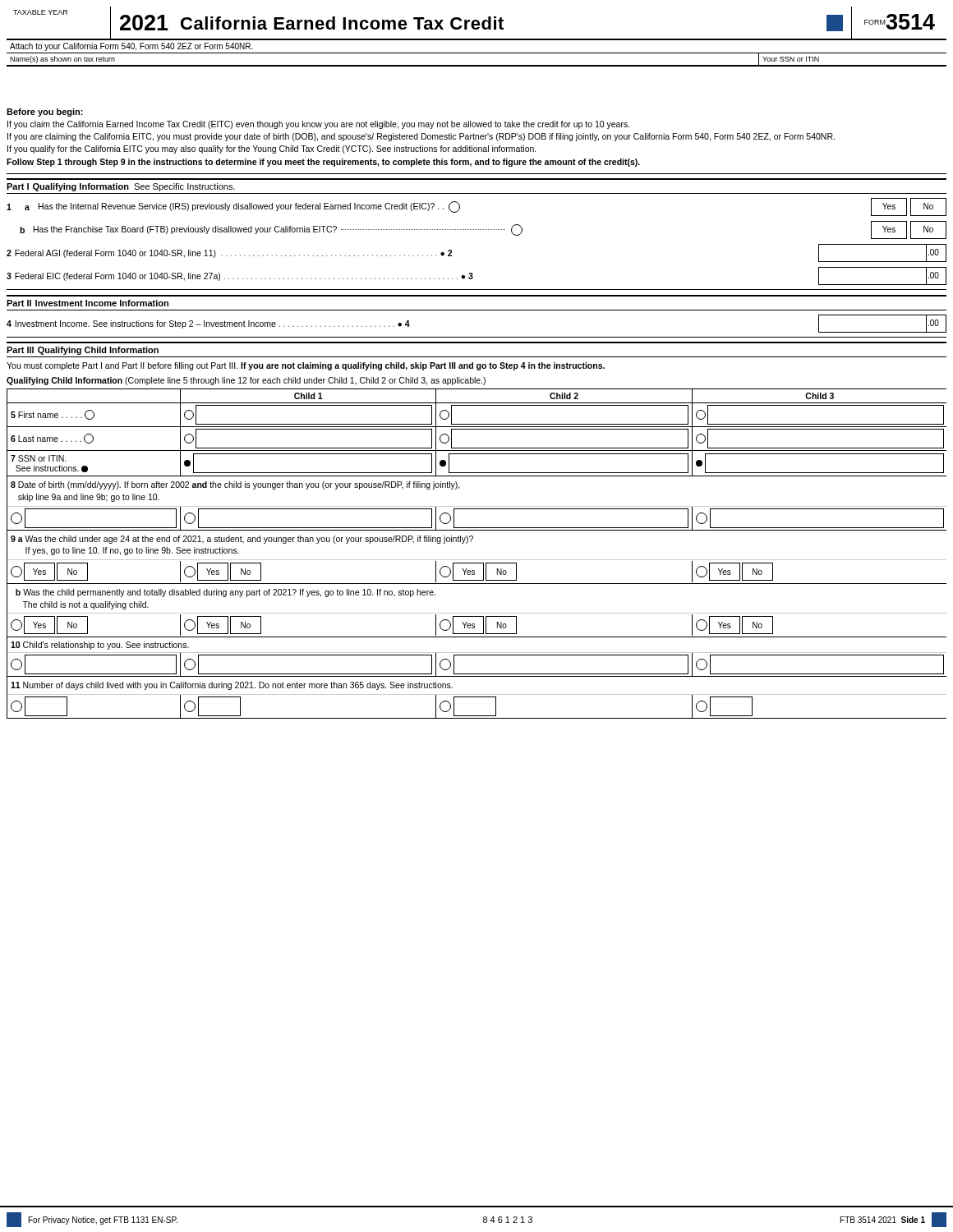Find the text block starting "2 Federal AGI (federal Form 1040"

70,253
